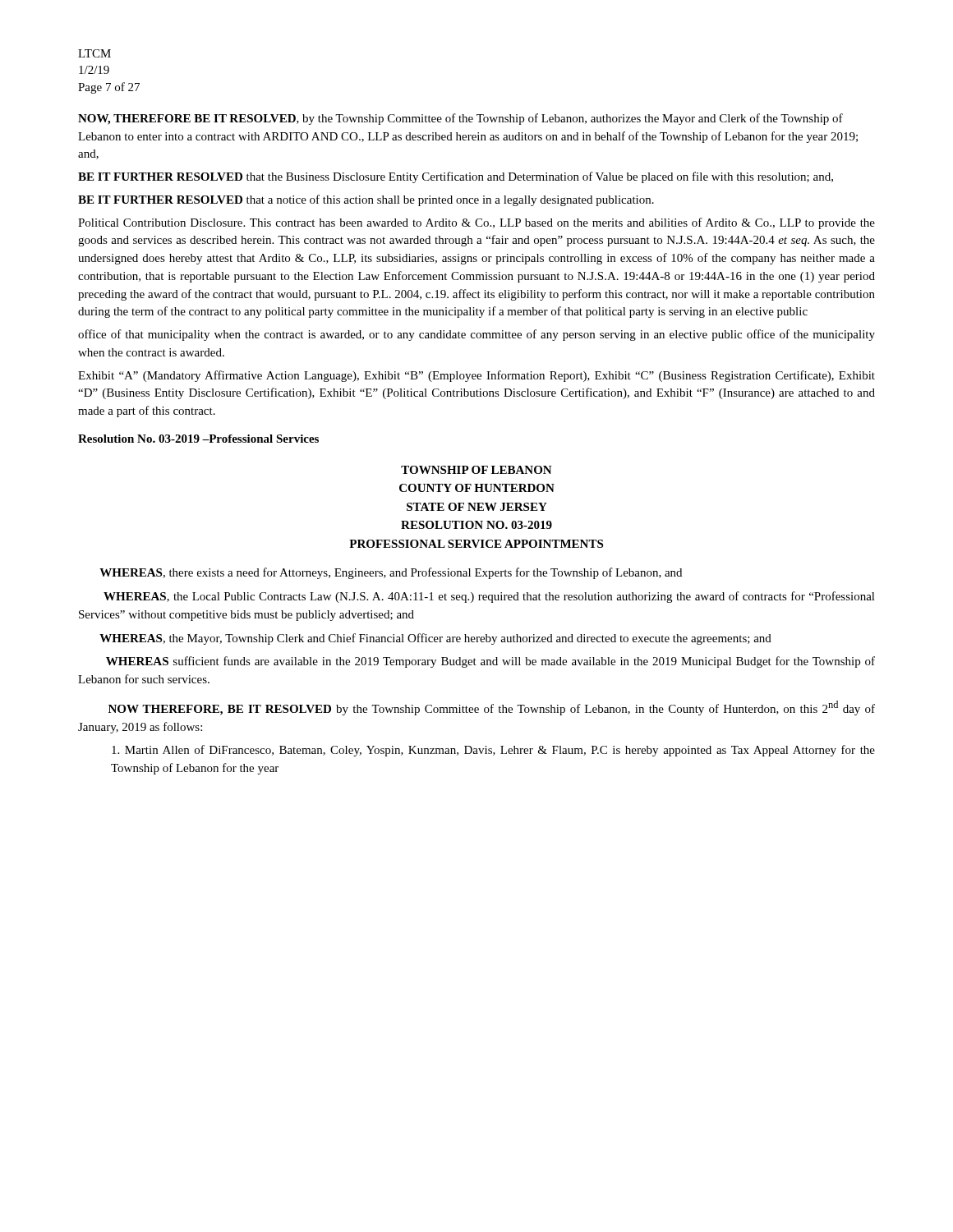Select the text block starting "Political Contribution Disclosure. This contract has"
The width and height of the screenshot is (953, 1232).
476,267
